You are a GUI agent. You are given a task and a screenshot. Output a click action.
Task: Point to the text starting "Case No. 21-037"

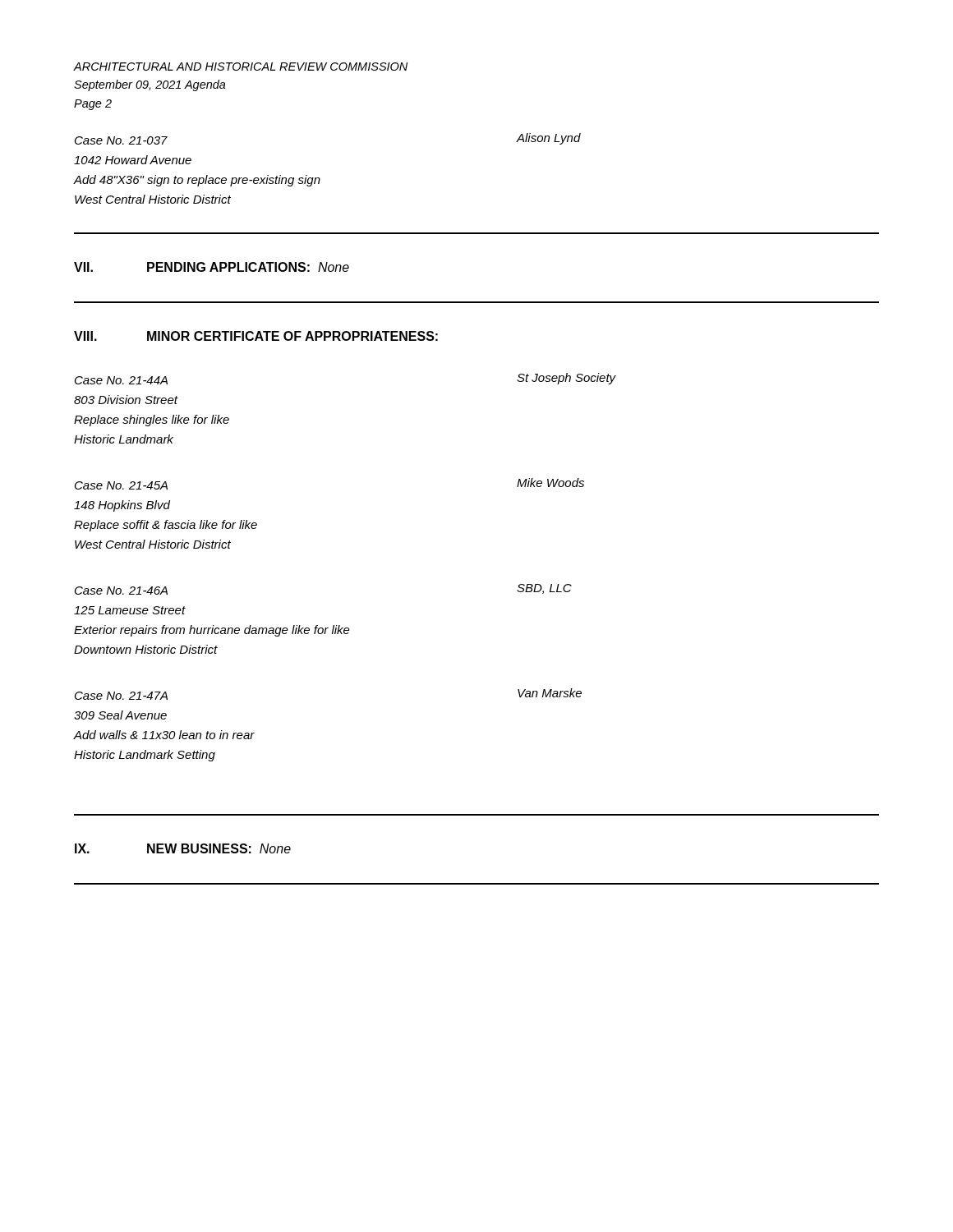[x=114, y=138]
